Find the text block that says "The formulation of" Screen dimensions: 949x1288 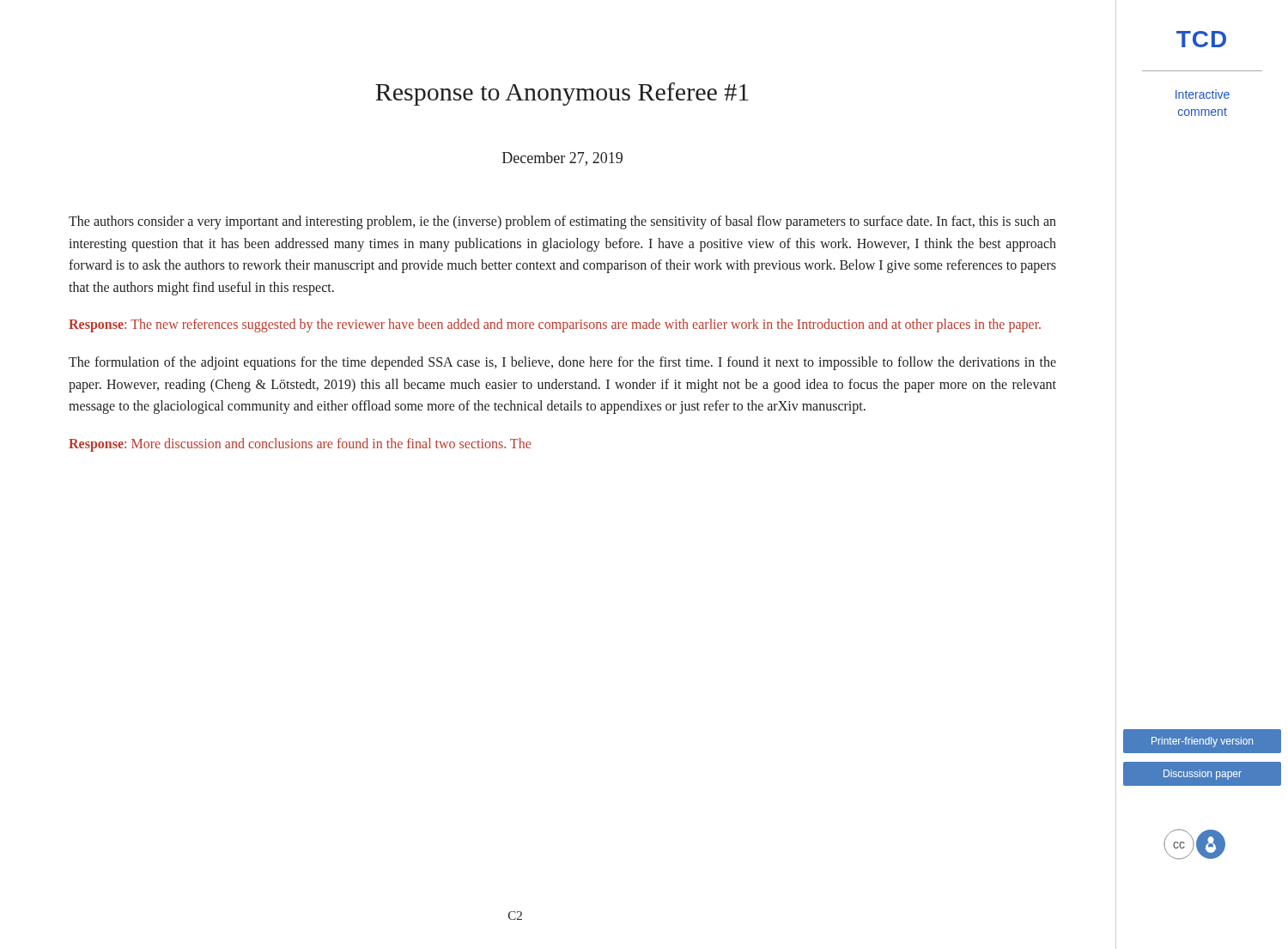tap(562, 384)
